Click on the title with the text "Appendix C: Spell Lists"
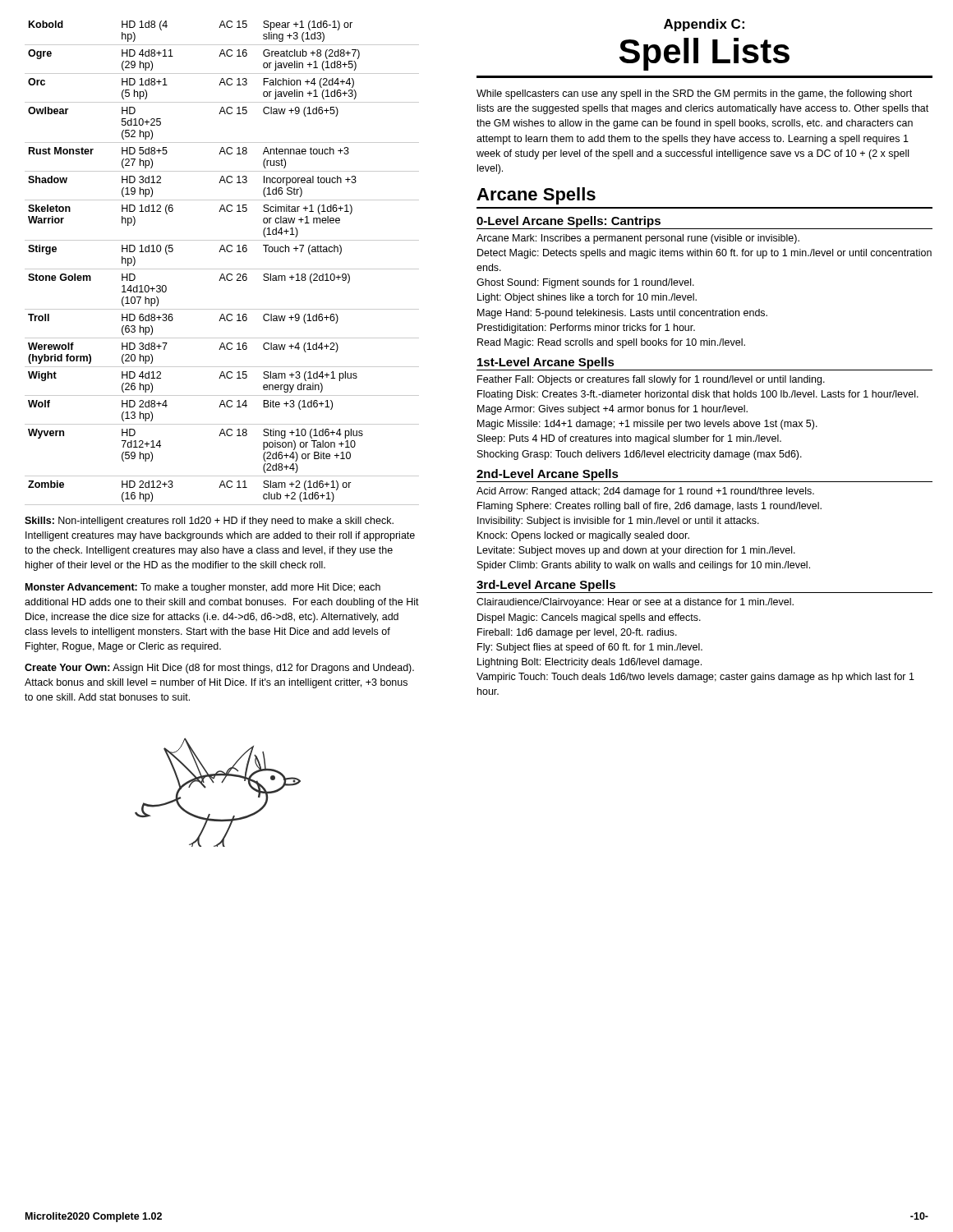The image size is (953, 1232). click(x=704, y=47)
